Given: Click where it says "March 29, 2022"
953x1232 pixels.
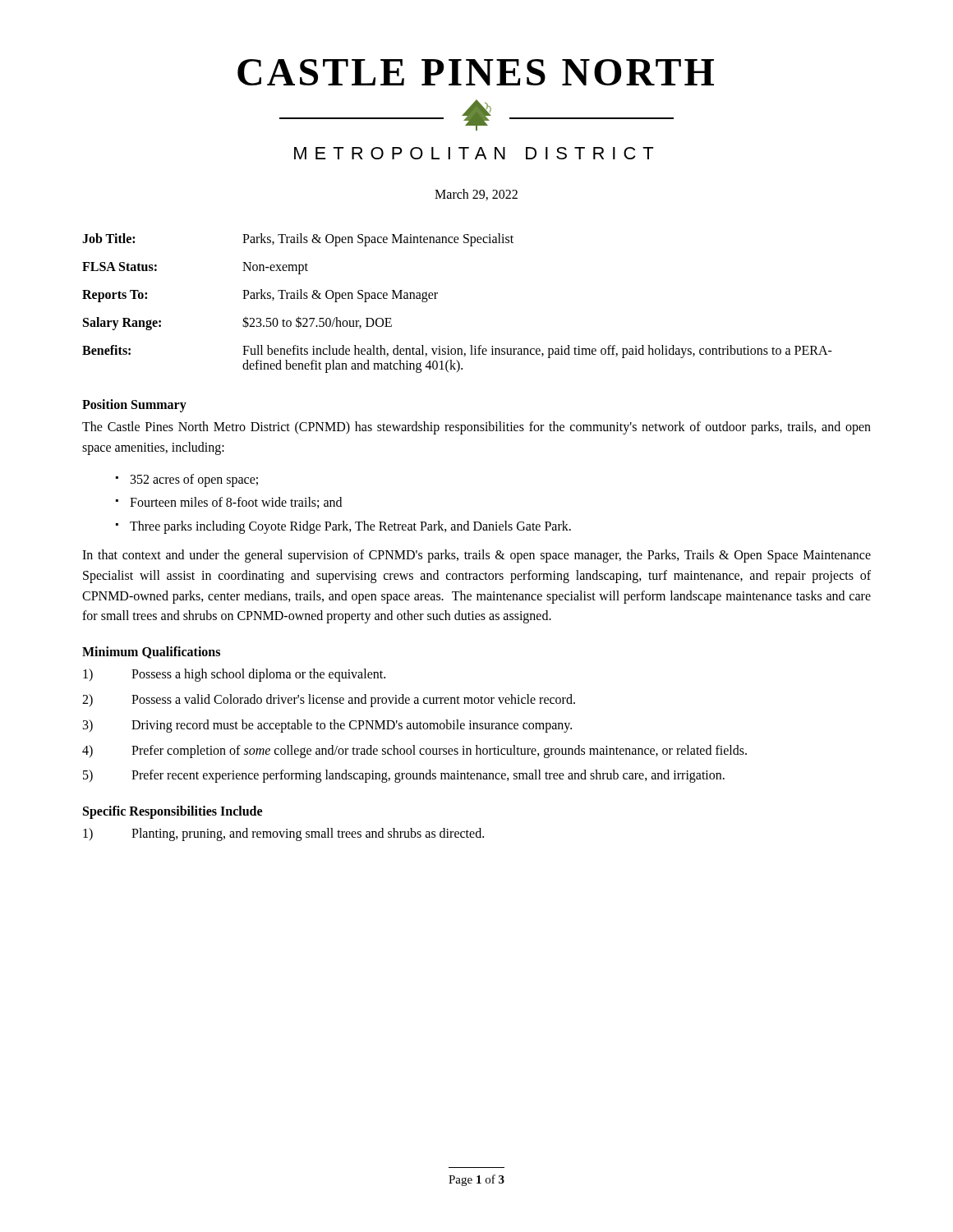Looking at the screenshot, I should click(476, 194).
